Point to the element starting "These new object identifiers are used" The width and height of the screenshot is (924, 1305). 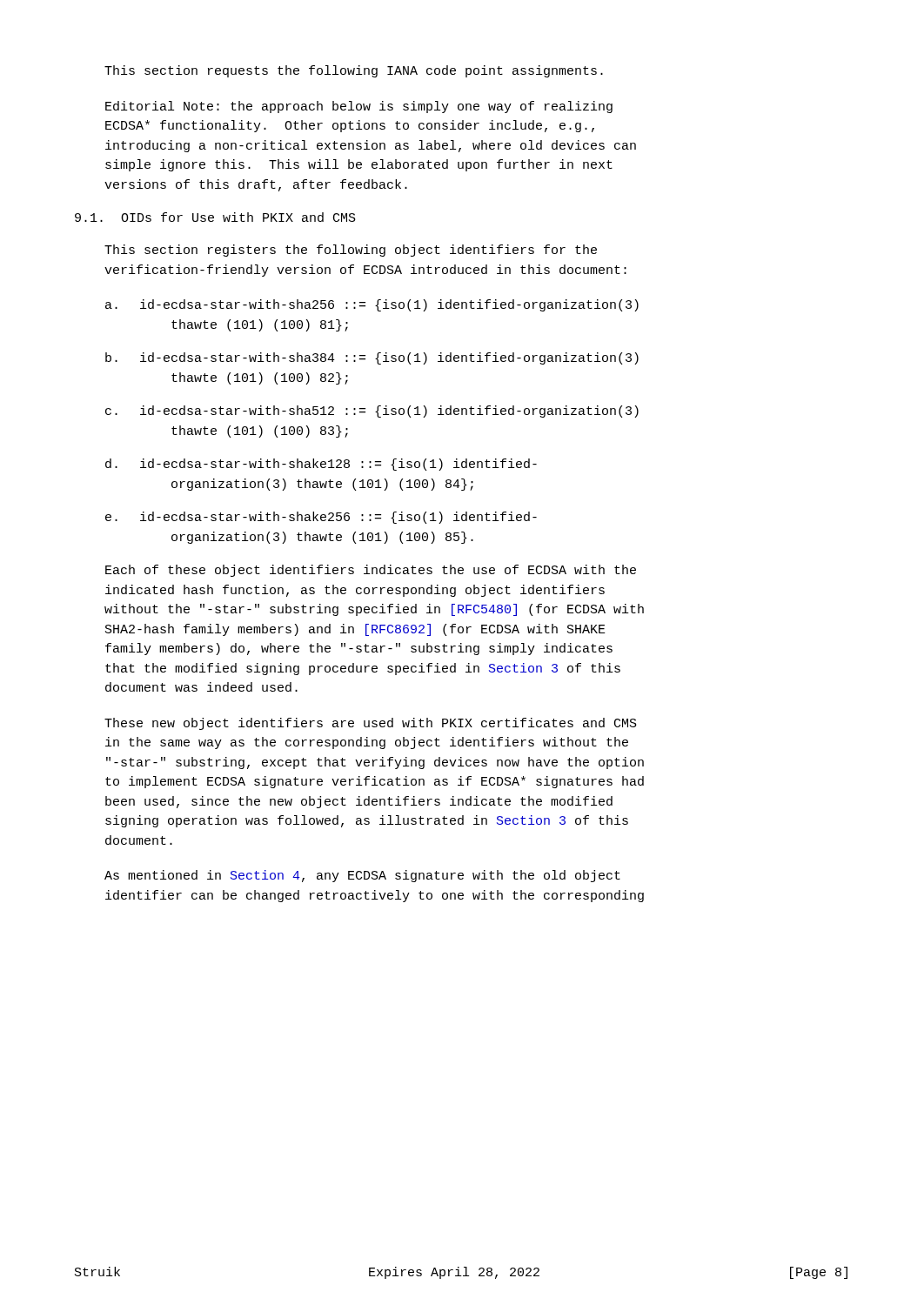pyautogui.click(x=375, y=783)
